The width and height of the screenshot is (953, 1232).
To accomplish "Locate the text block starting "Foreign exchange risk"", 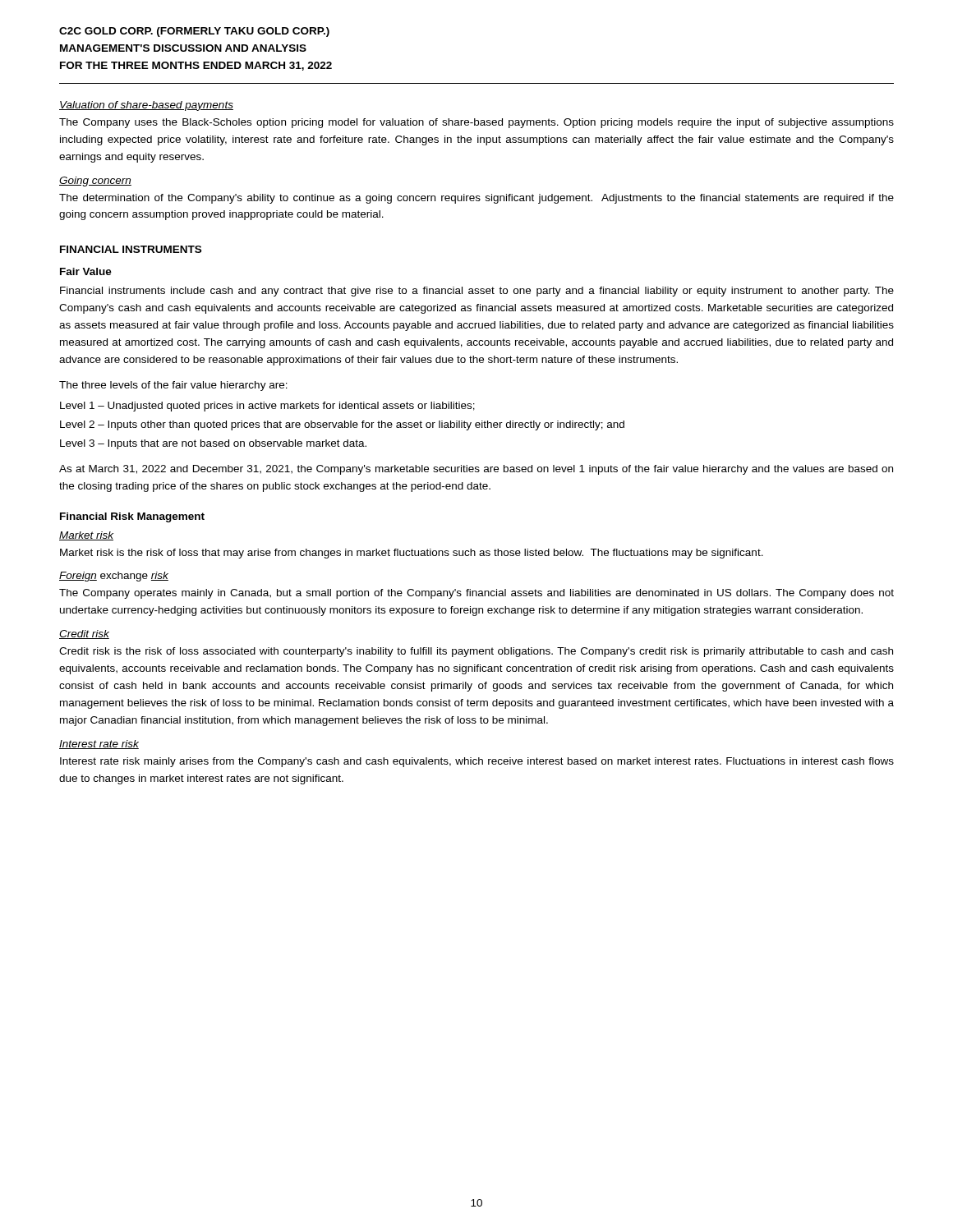I will (x=114, y=576).
